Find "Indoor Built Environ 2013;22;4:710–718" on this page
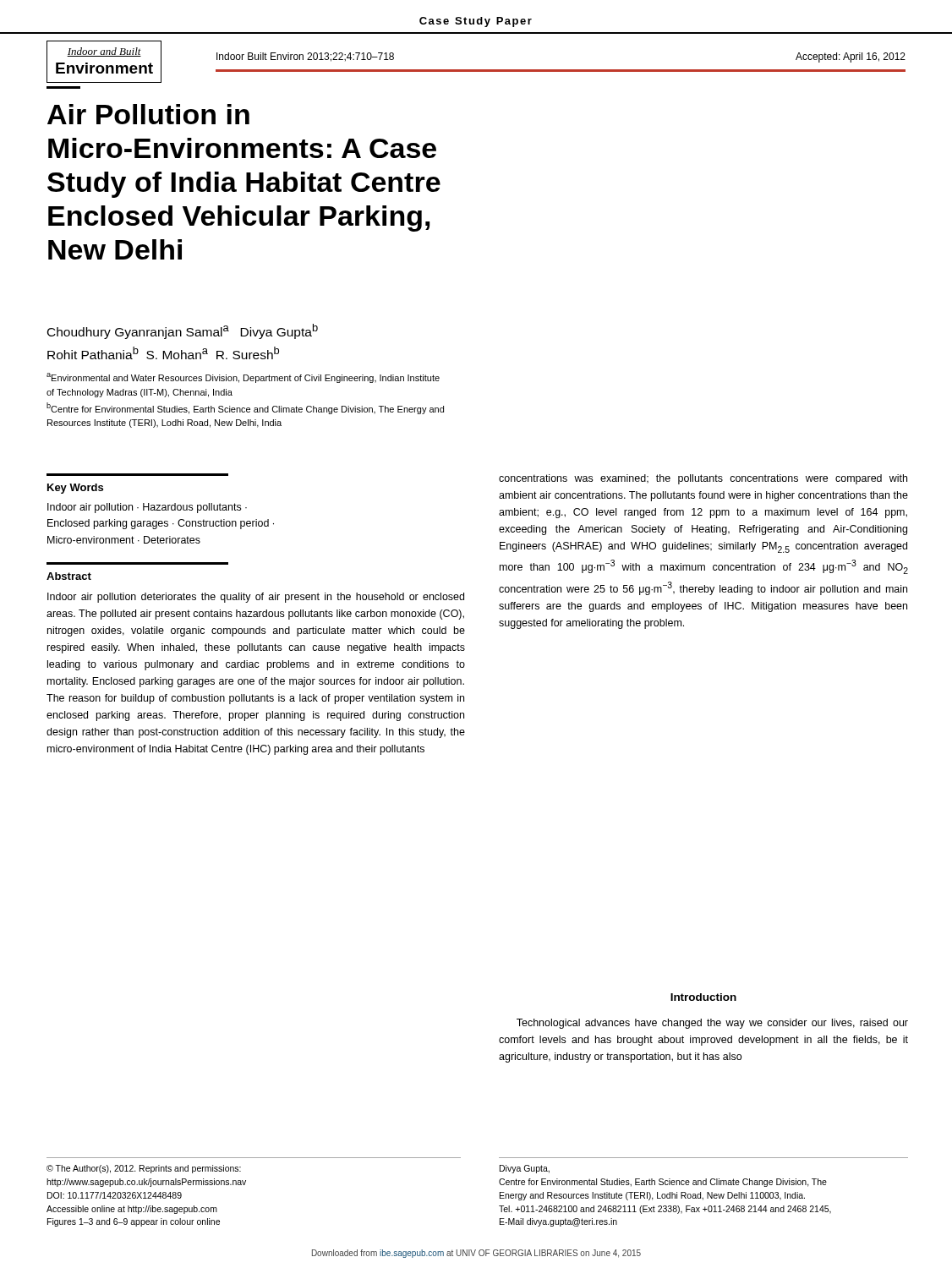 pyautogui.click(x=305, y=57)
